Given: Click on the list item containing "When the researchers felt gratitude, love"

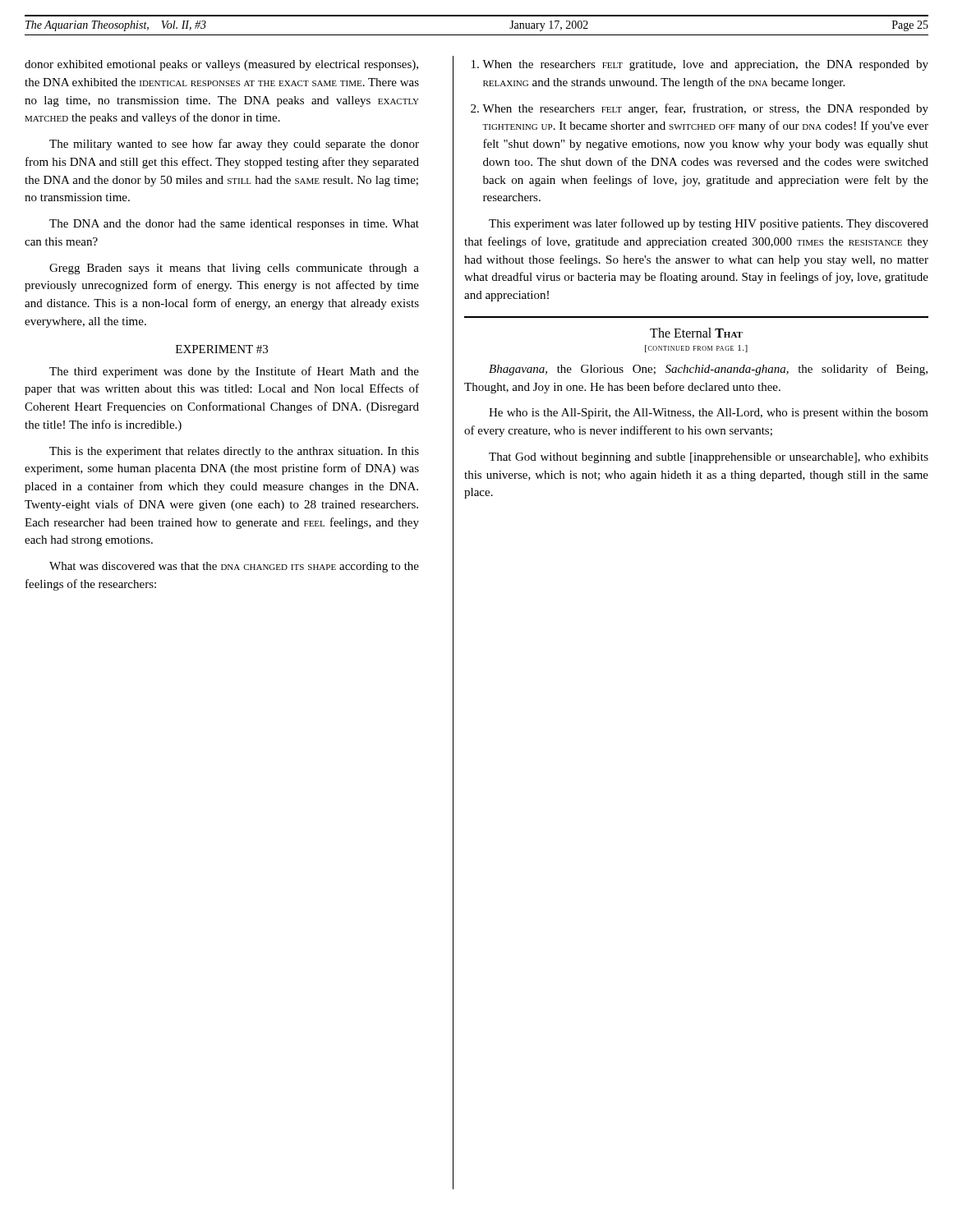Looking at the screenshot, I should (696, 74).
